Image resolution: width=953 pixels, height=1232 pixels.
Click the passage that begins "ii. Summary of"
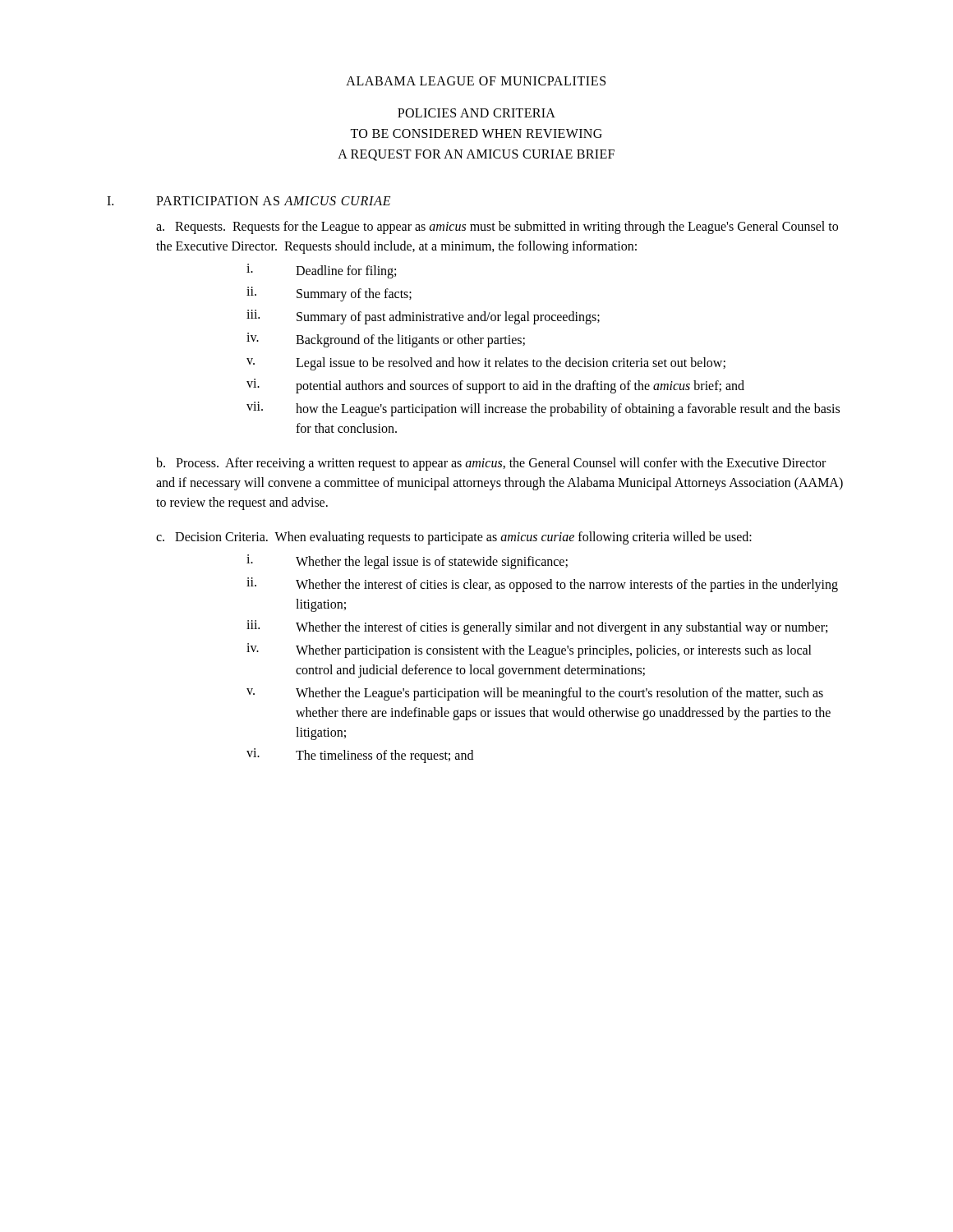pos(329,294)
